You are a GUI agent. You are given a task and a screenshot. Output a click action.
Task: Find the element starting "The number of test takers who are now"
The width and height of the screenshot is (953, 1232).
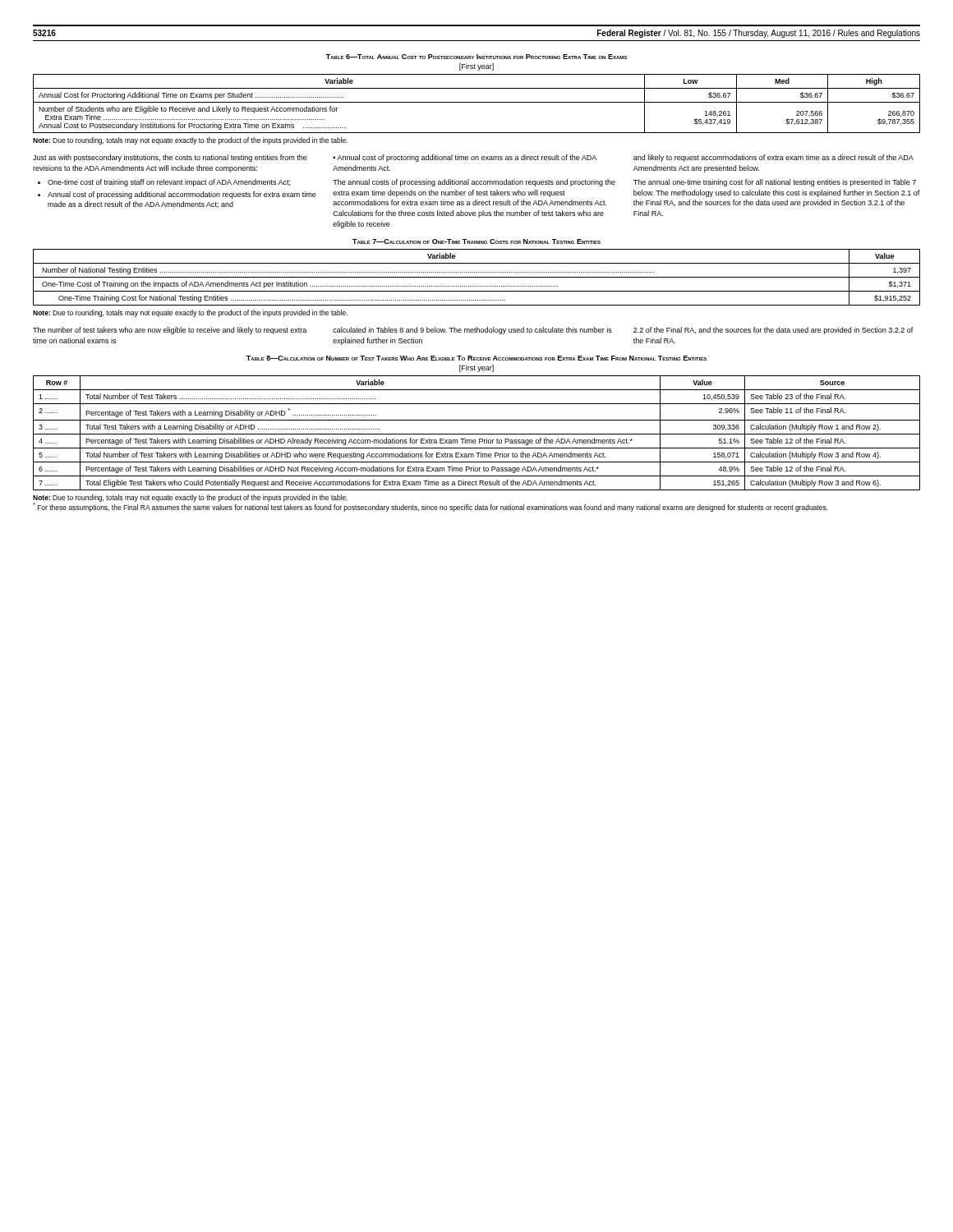click(170, 335)
